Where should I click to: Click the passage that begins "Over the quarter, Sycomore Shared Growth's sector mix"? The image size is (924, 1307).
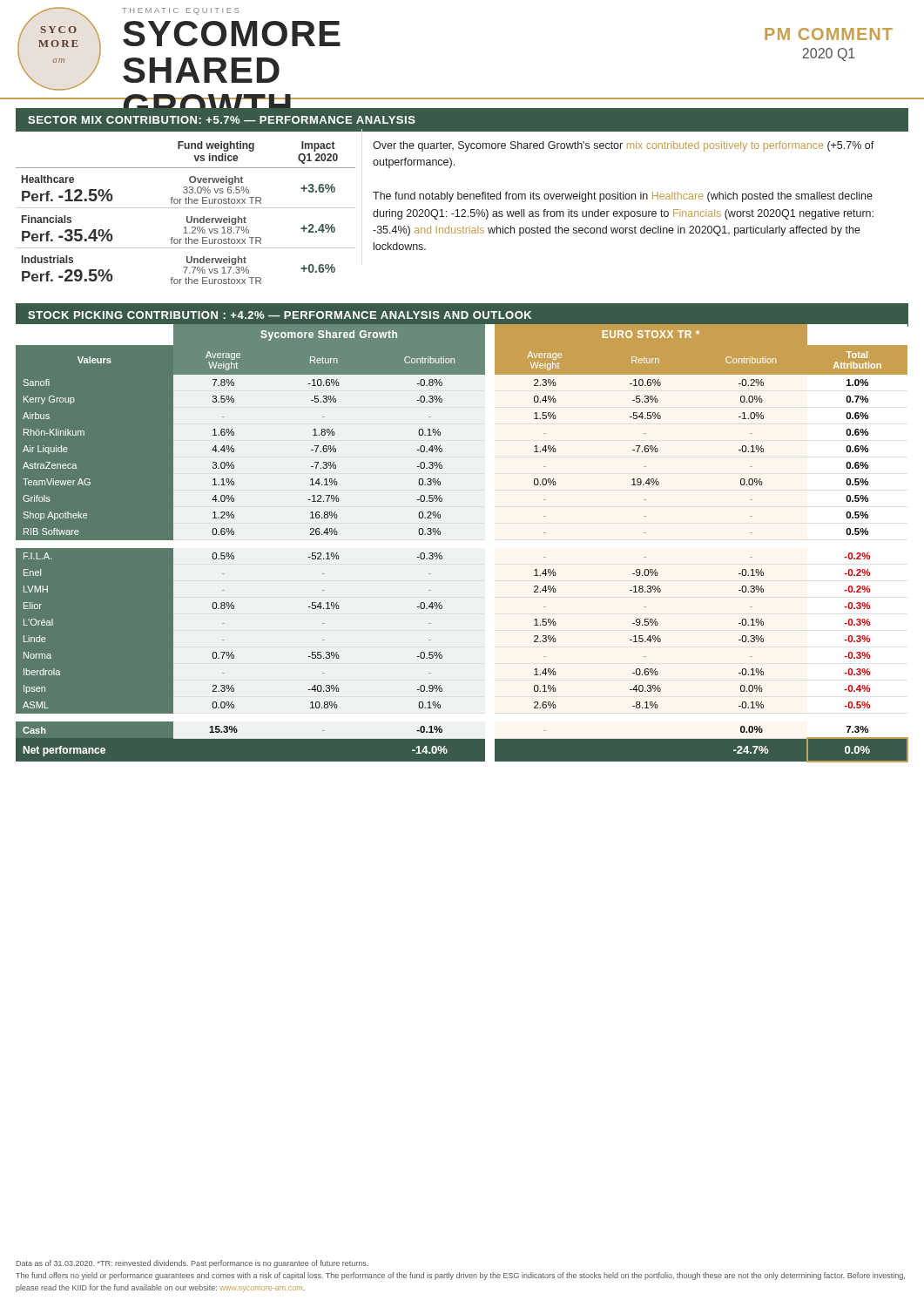624,196
